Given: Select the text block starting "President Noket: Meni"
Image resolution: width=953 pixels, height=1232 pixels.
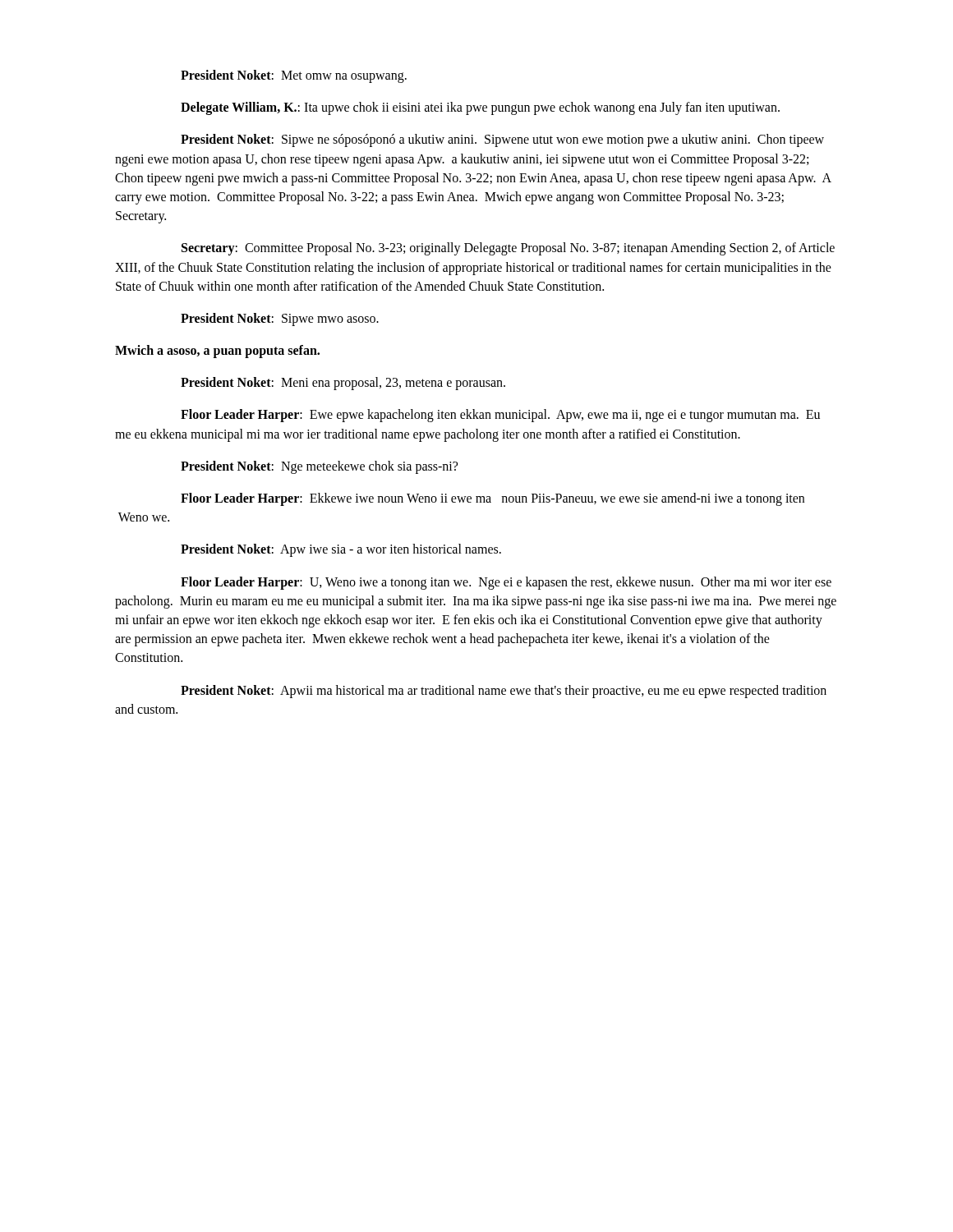Looking at the screenshot, I should coord(476,383).
